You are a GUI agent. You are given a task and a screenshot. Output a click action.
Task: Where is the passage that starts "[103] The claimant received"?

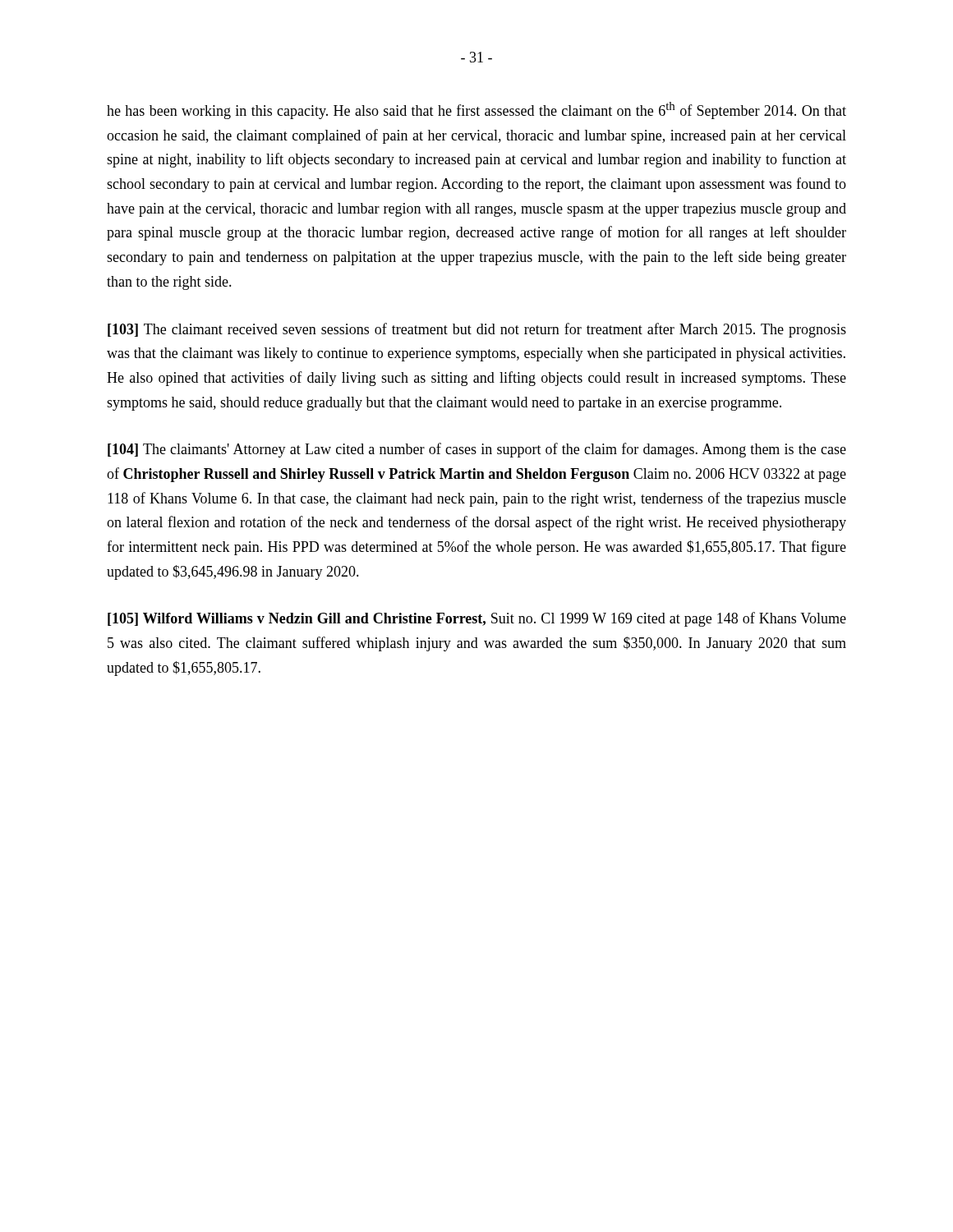coord(476,365)
